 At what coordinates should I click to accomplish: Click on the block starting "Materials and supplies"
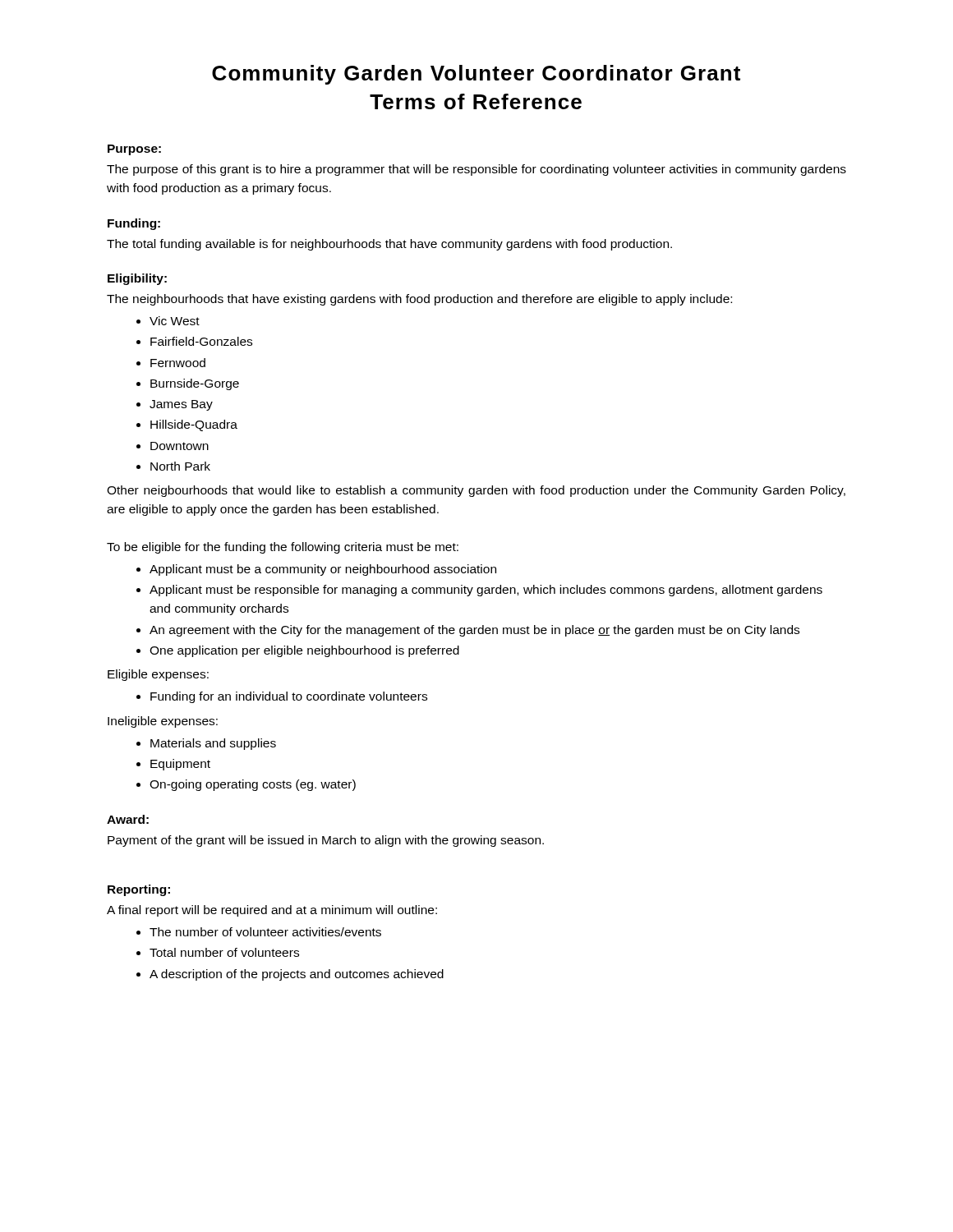click(213, 743)
